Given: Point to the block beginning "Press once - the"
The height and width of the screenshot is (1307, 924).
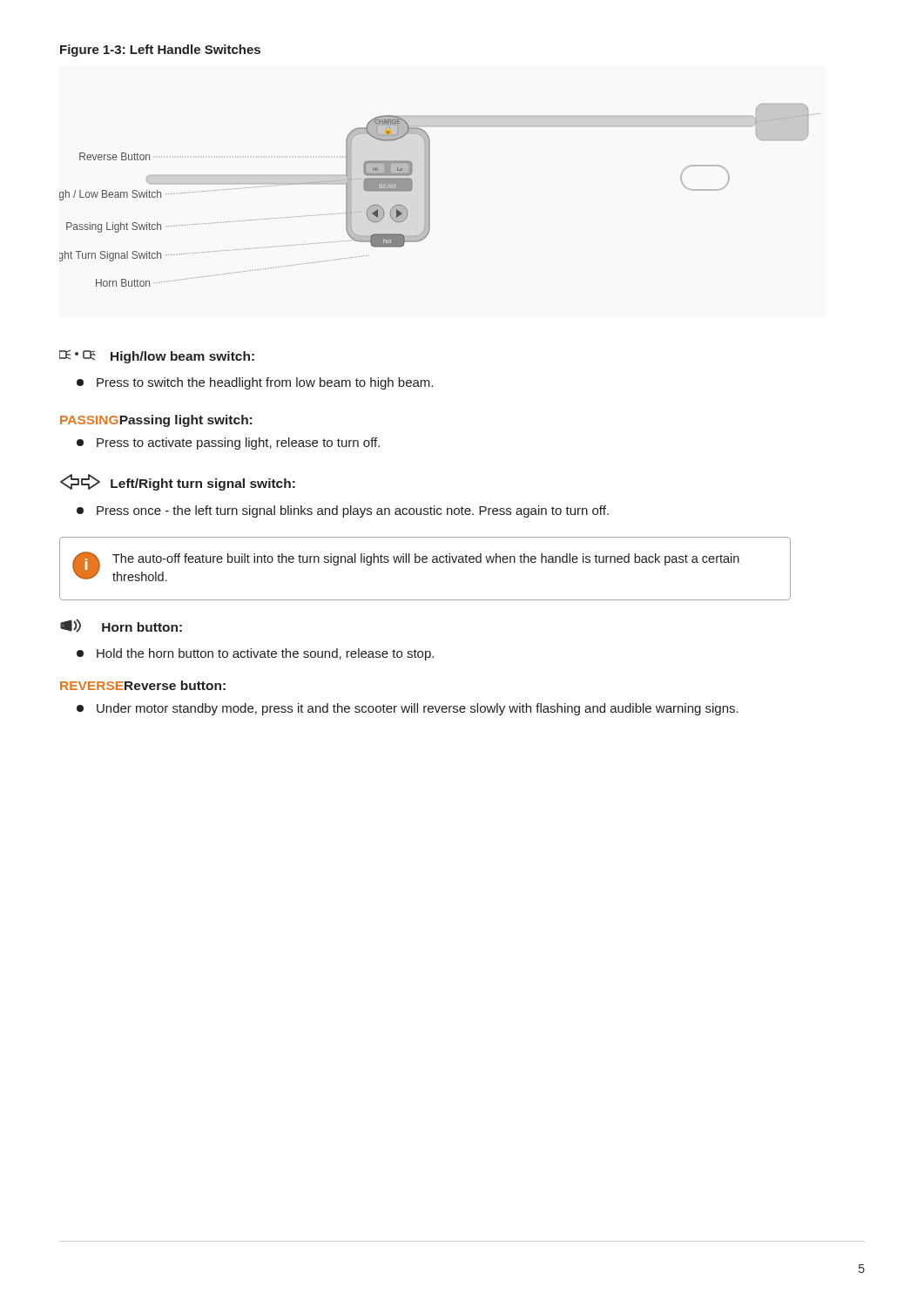Looking at the screenshot, I should pos(343,511).
